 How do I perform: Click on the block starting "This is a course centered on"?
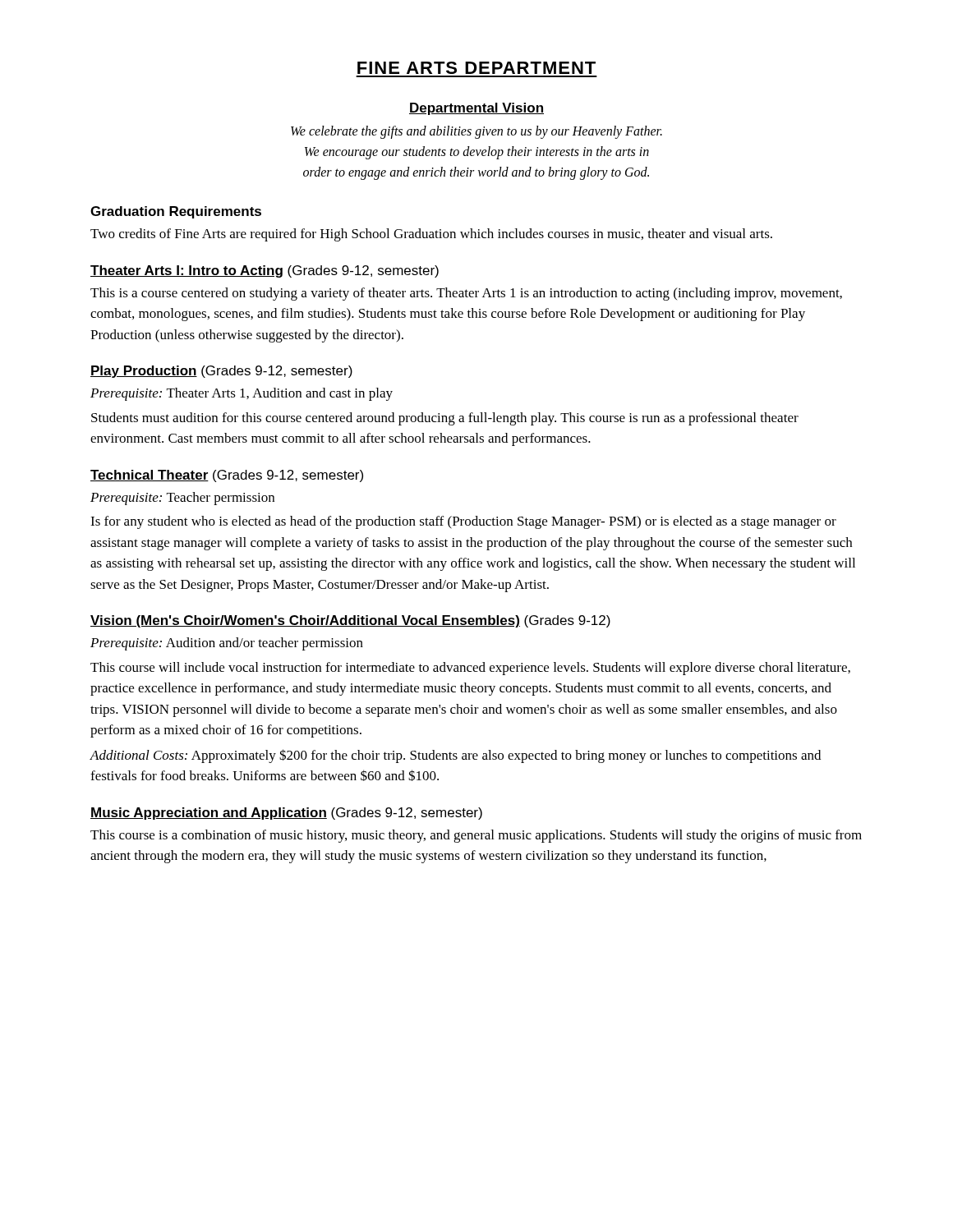coord(476,314)
